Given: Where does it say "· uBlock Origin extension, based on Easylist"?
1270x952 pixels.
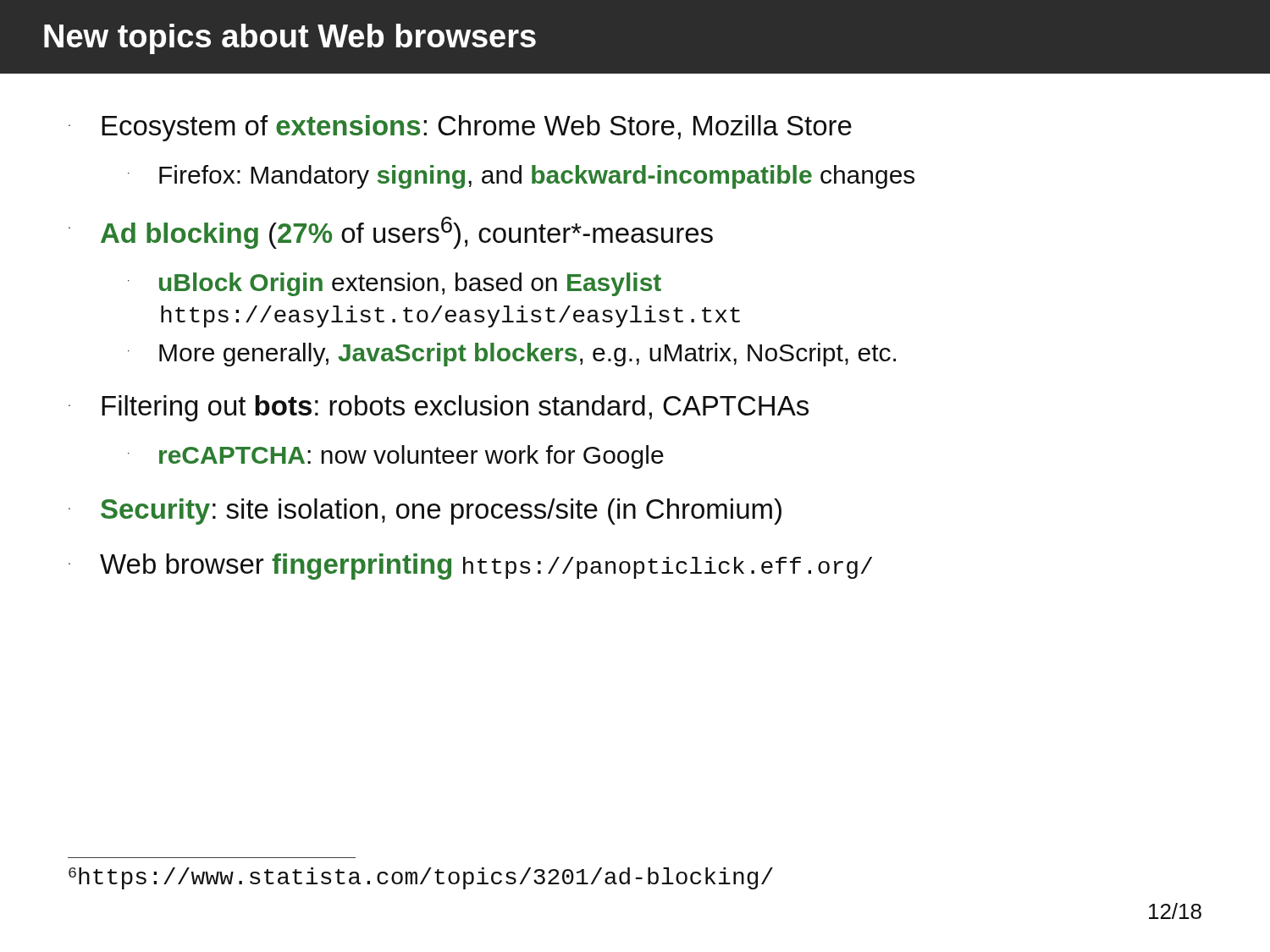Looking at the screenshot, I should pyautogui.click(x=394, y=283).
